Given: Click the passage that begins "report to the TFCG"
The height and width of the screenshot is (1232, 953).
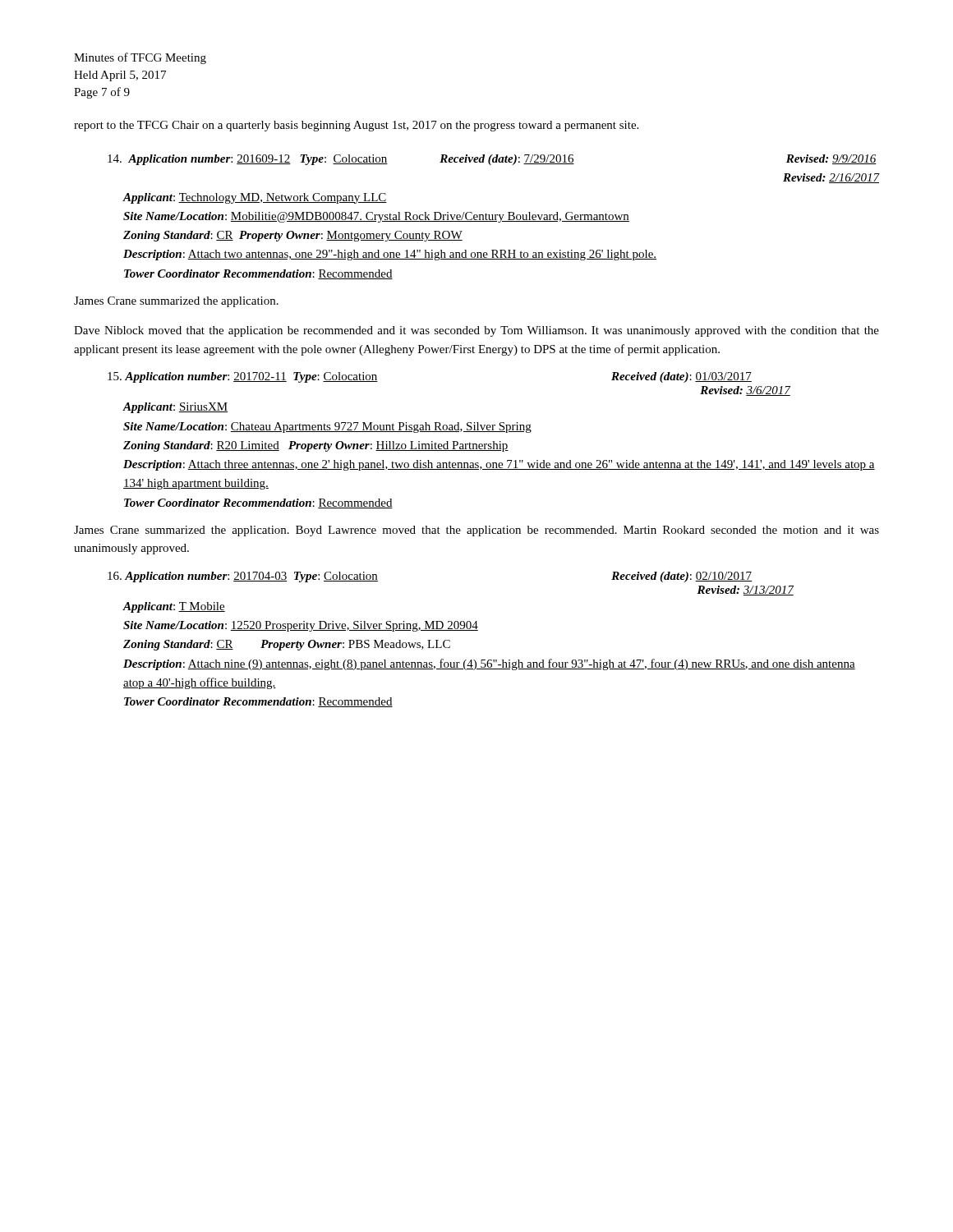Looking at the screenshot, I should [x=357, y=125].
